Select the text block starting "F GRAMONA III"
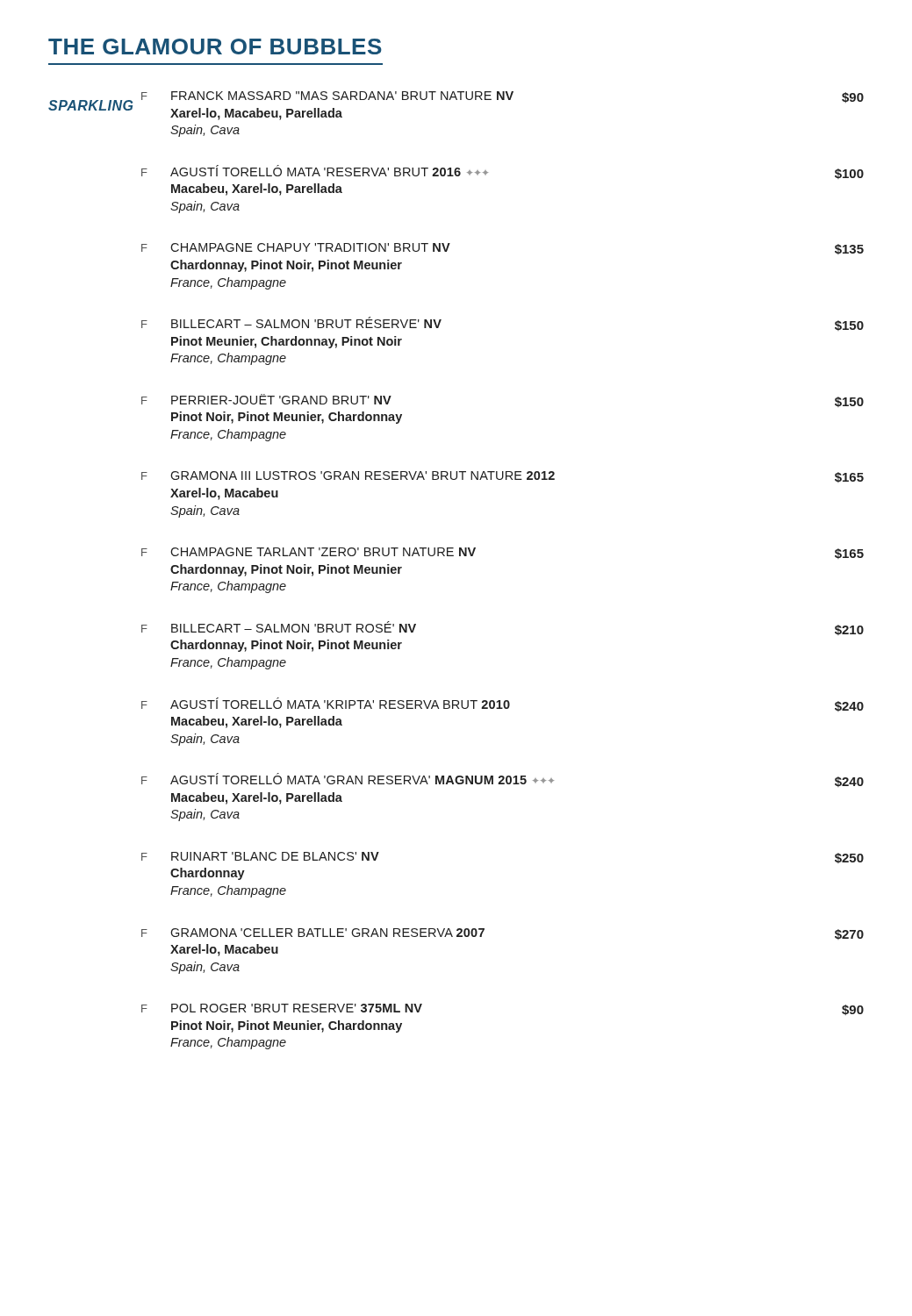The height and width of the screenshot is (1316, 912). 503,477
